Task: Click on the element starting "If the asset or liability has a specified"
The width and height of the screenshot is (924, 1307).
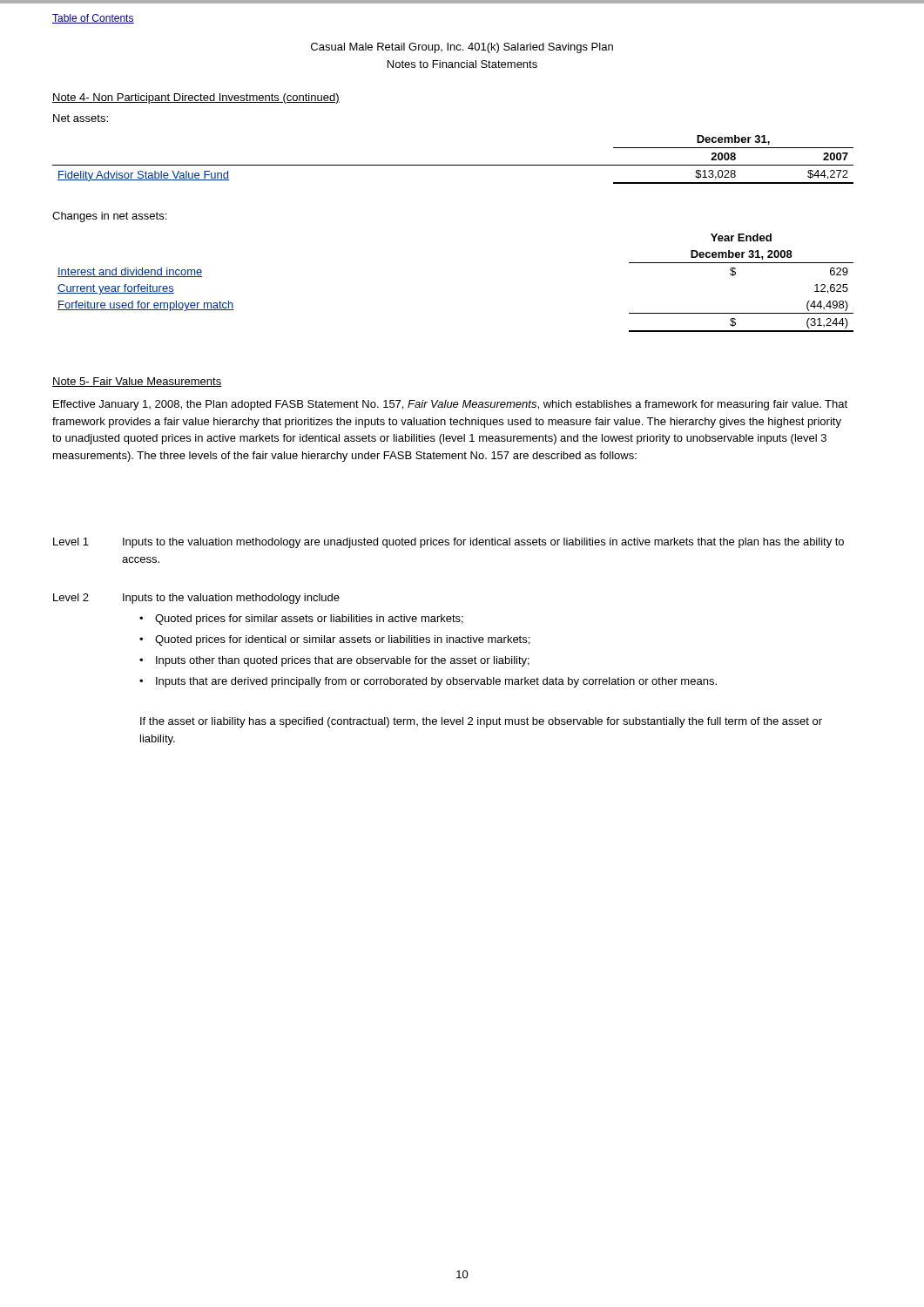Action: point(481,730)
